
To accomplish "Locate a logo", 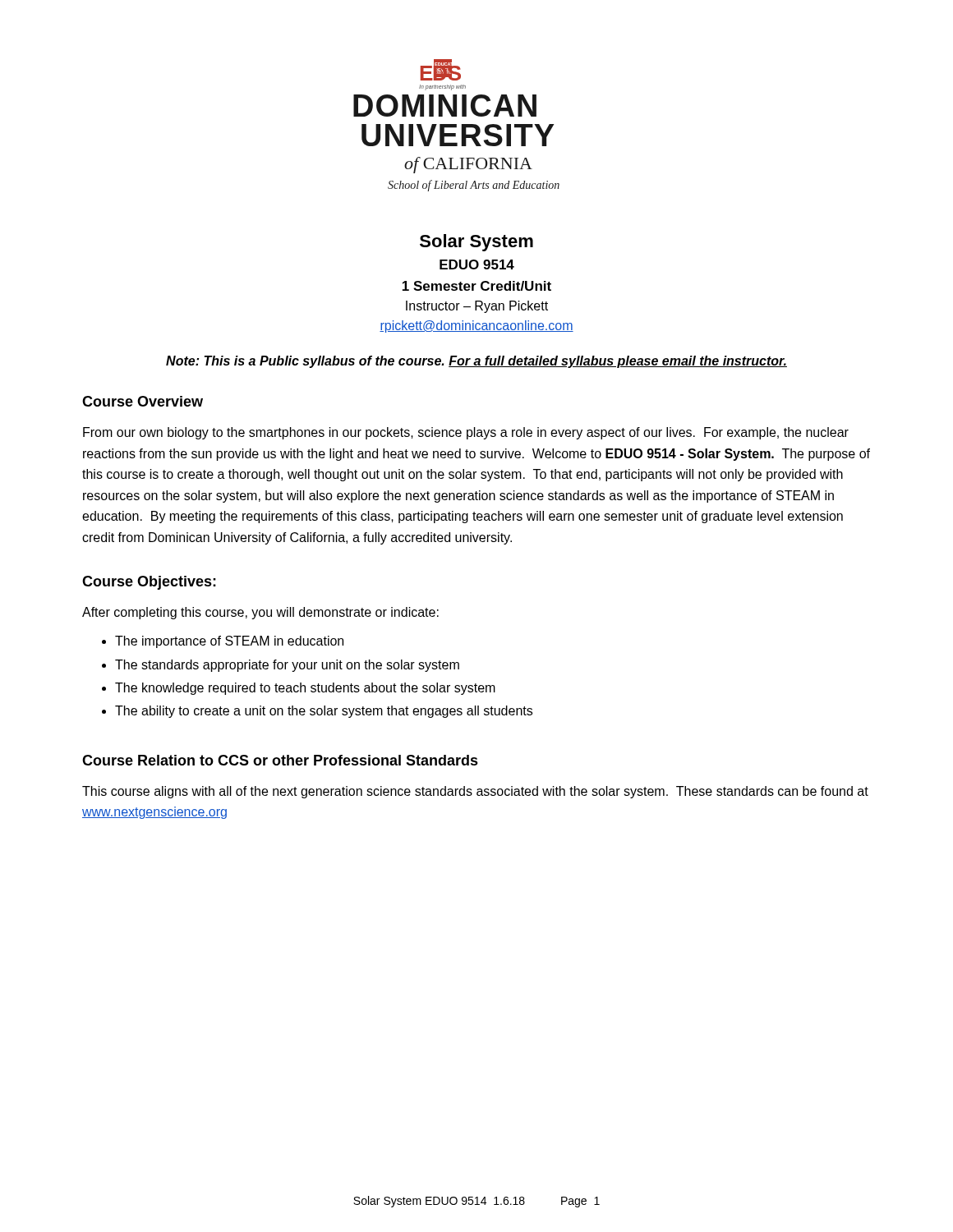I will click(x=476, y=135).
